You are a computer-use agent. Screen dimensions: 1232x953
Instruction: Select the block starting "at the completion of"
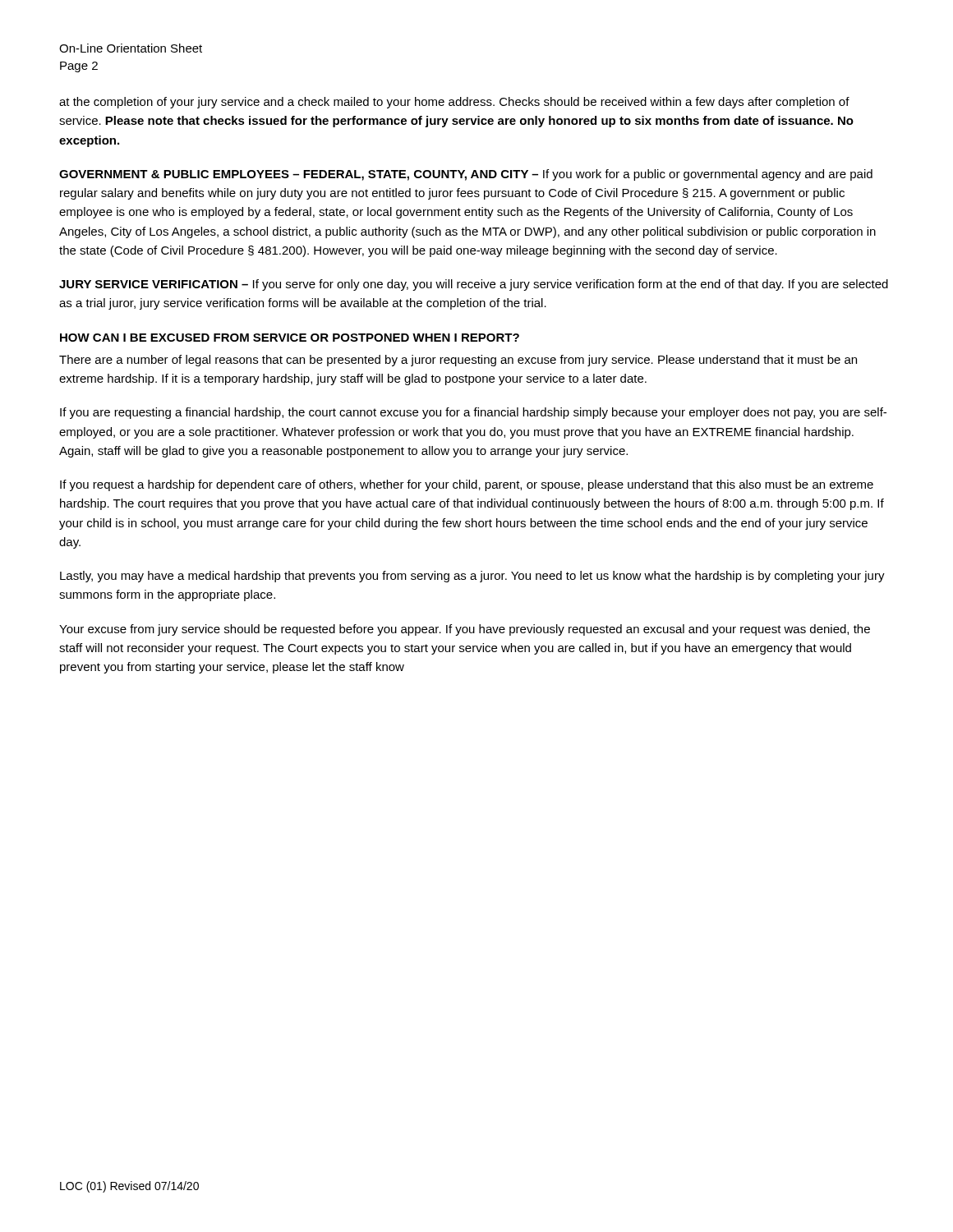click(456, 121)
